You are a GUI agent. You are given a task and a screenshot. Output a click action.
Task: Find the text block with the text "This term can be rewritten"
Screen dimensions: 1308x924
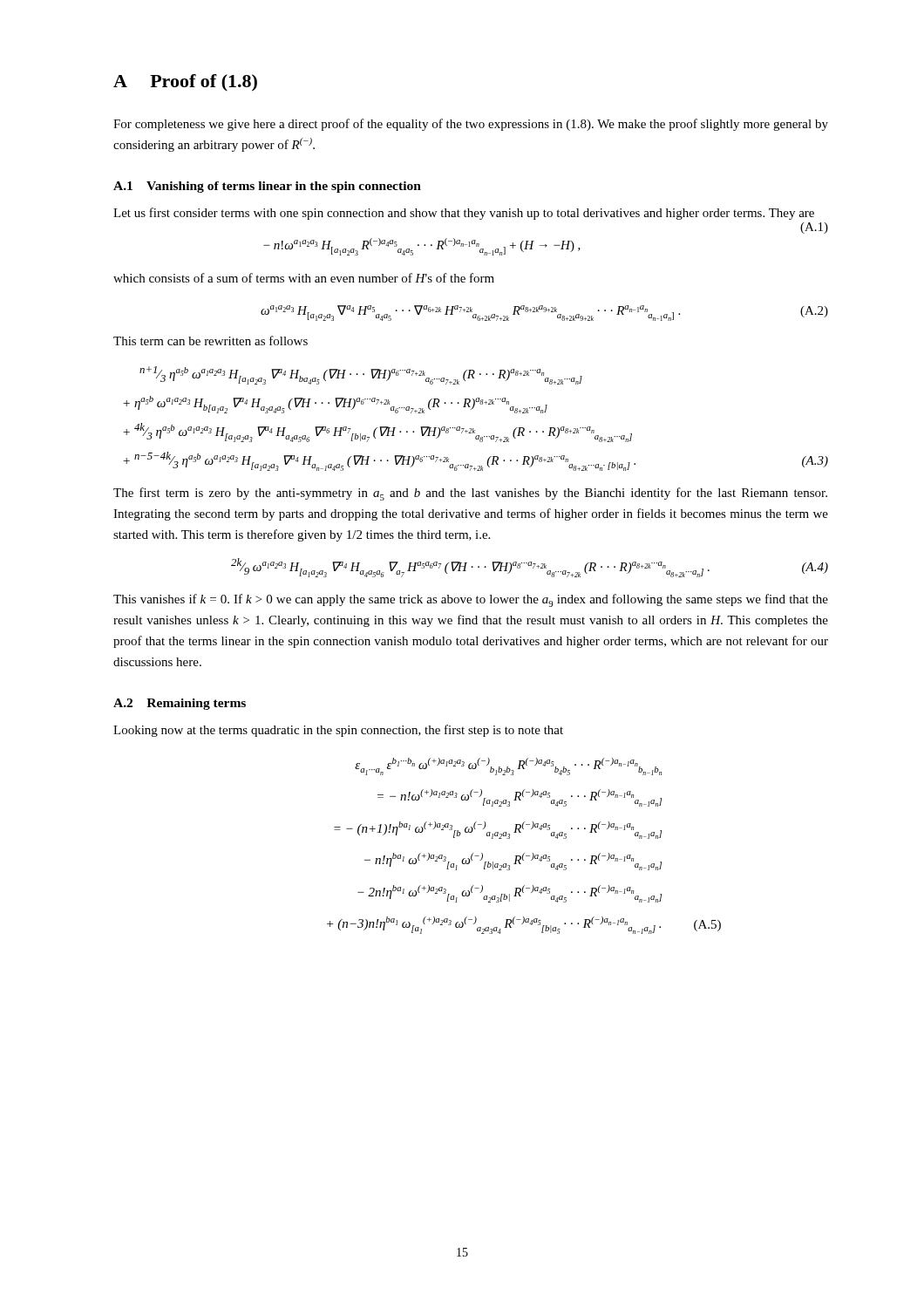[211, 341]
